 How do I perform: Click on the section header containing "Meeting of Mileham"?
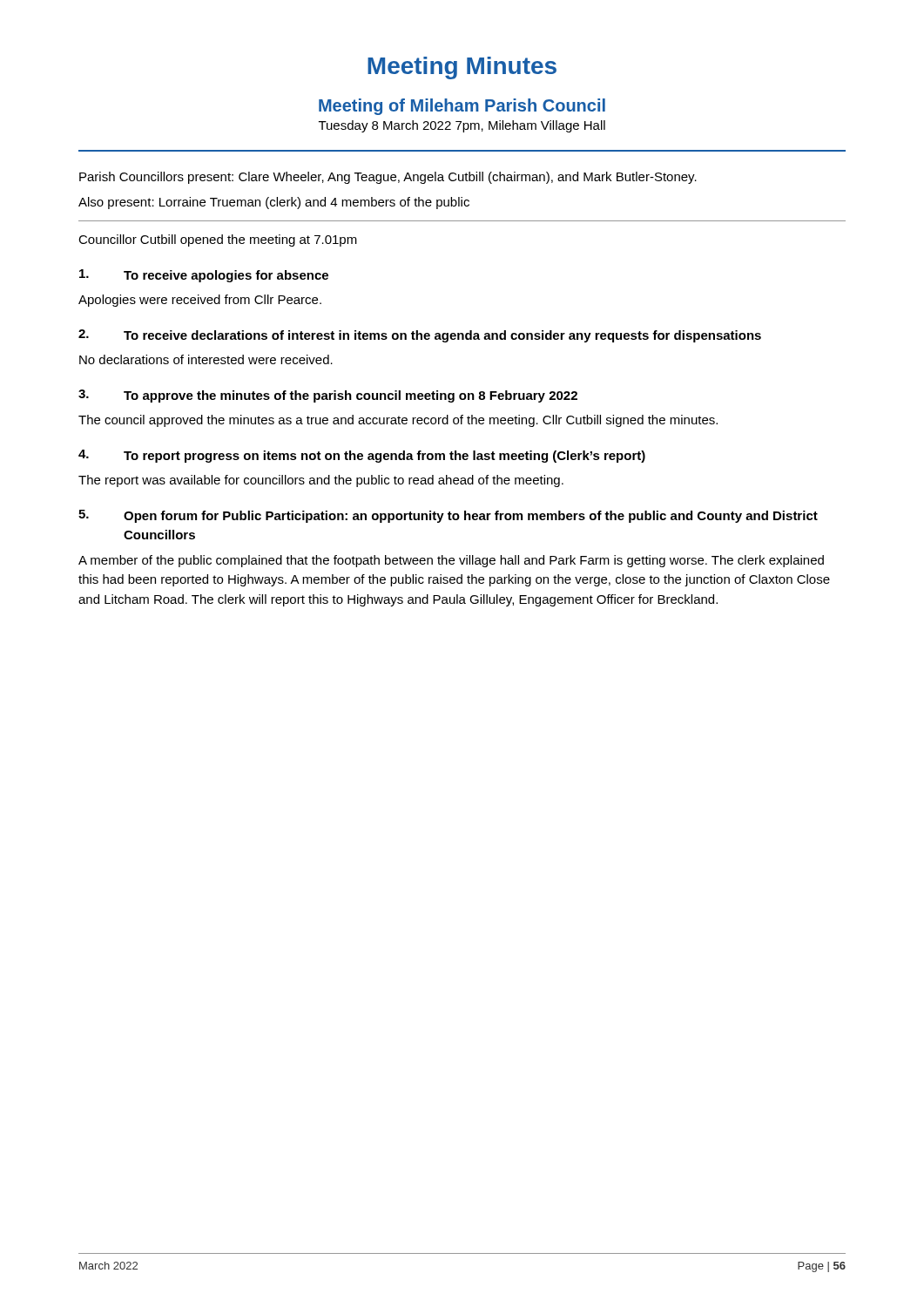[x=462, y=105]
